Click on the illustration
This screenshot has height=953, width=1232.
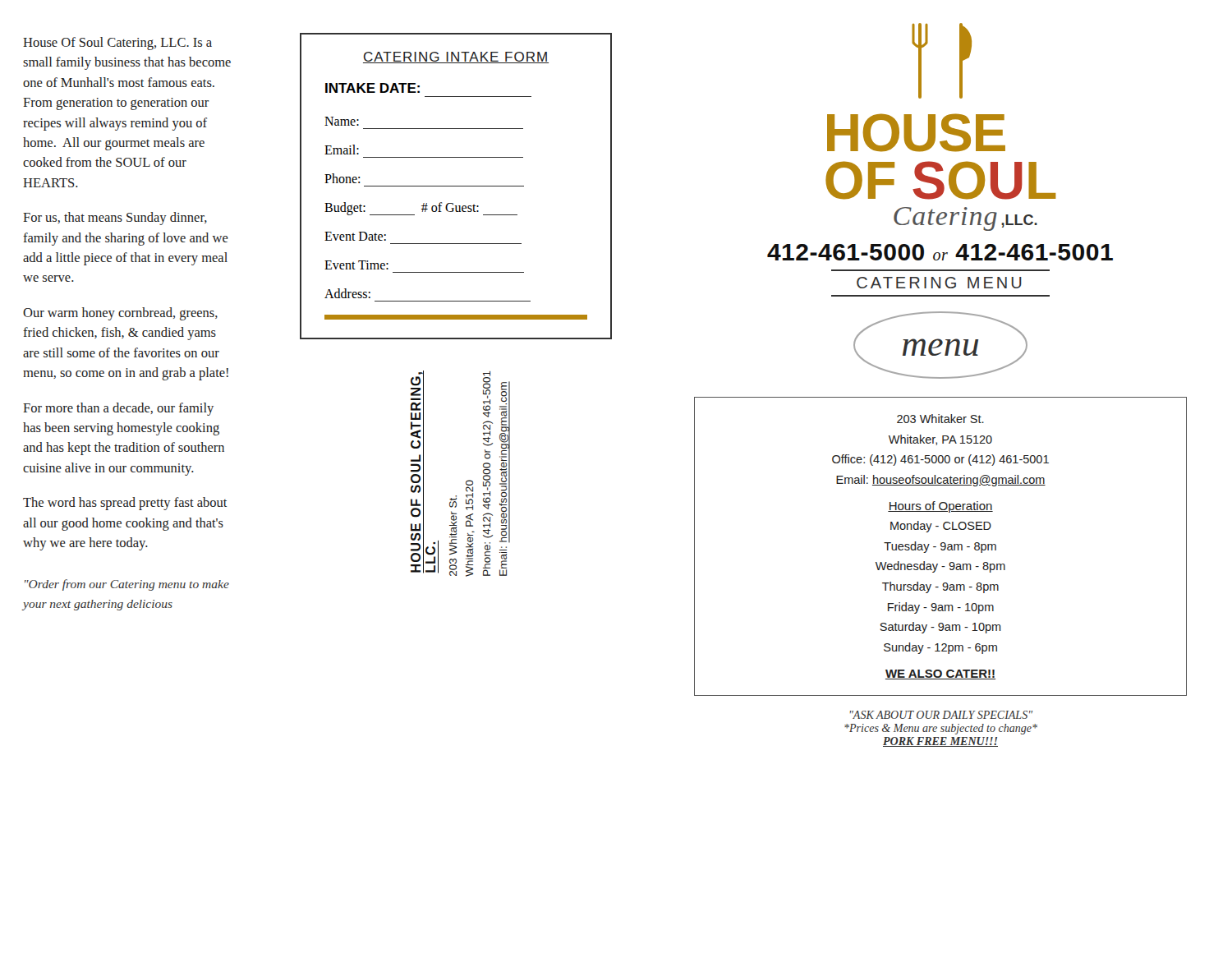point(940,347)
